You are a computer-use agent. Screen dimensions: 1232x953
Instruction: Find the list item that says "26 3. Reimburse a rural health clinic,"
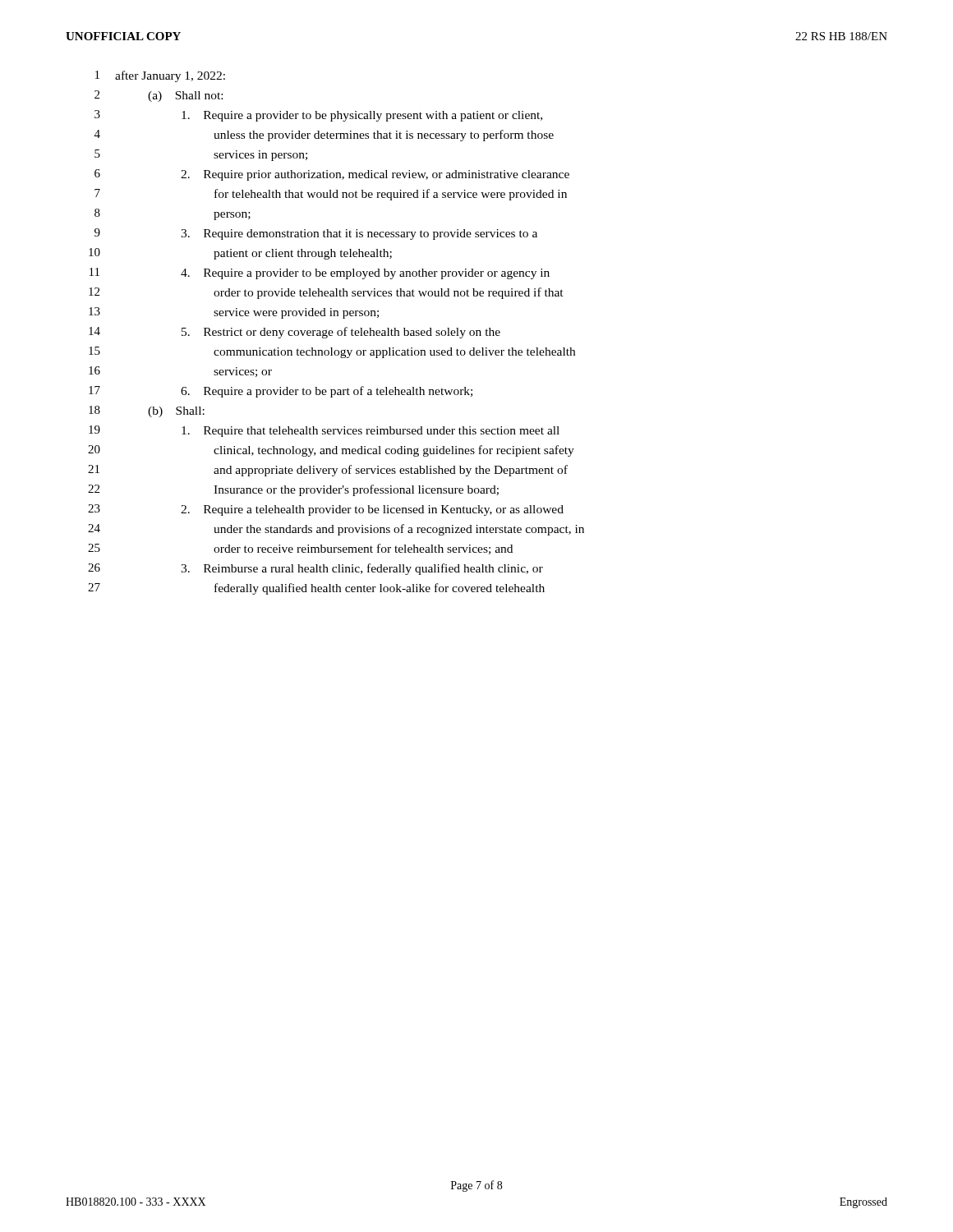(476, 569)
